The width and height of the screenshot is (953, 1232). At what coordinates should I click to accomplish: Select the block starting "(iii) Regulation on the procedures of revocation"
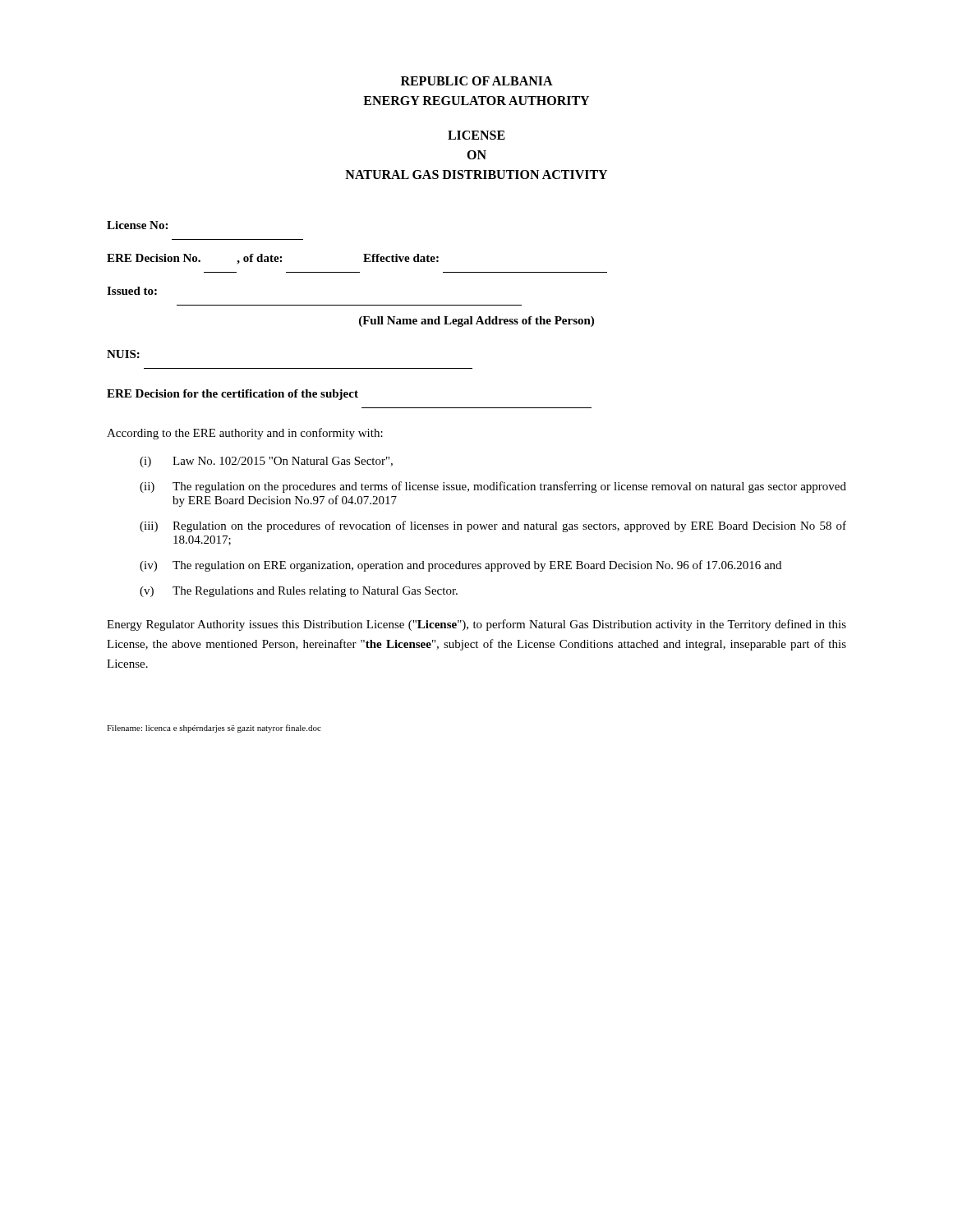pos(493,533)
